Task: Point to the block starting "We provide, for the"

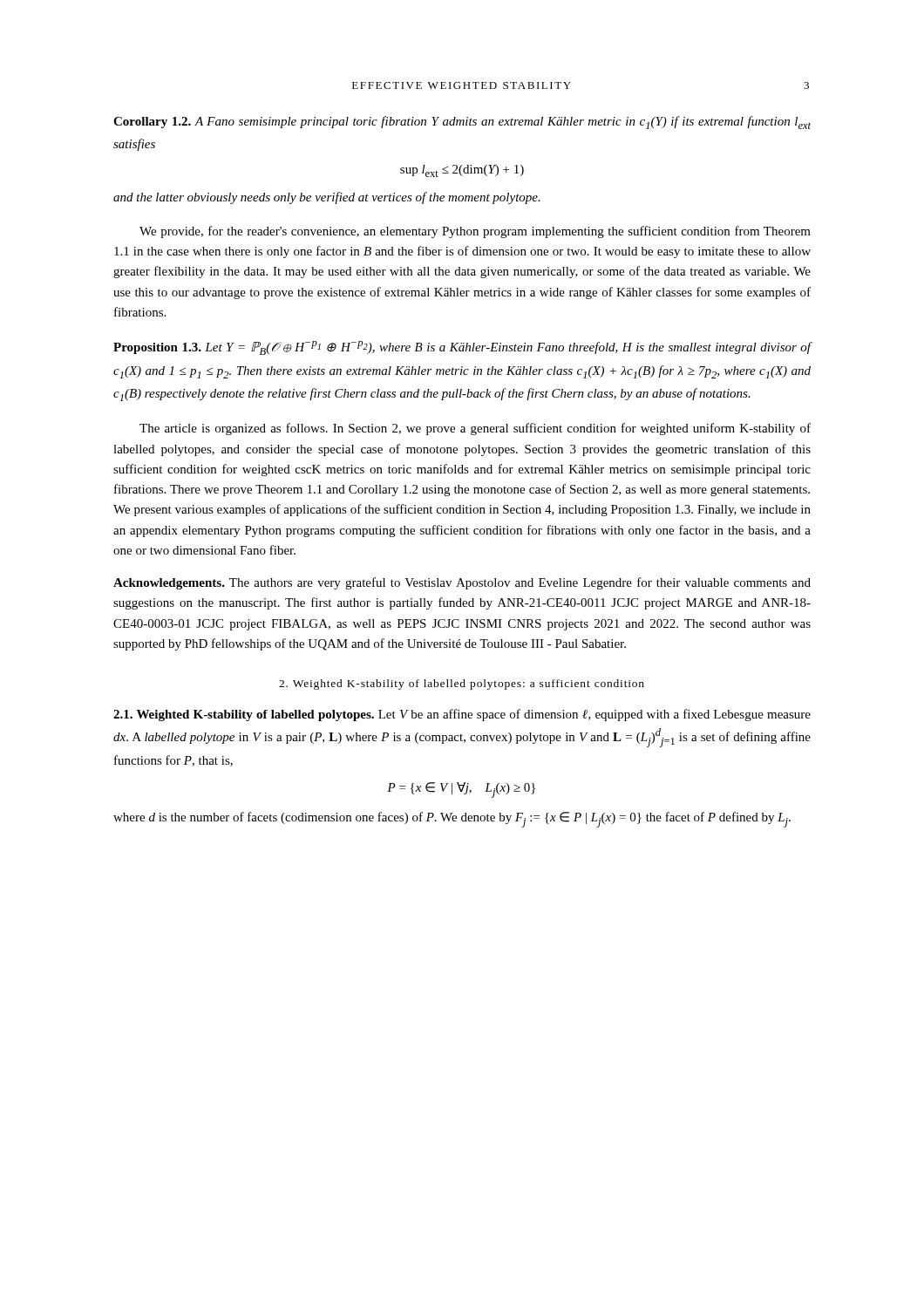Action: (462, 271)
